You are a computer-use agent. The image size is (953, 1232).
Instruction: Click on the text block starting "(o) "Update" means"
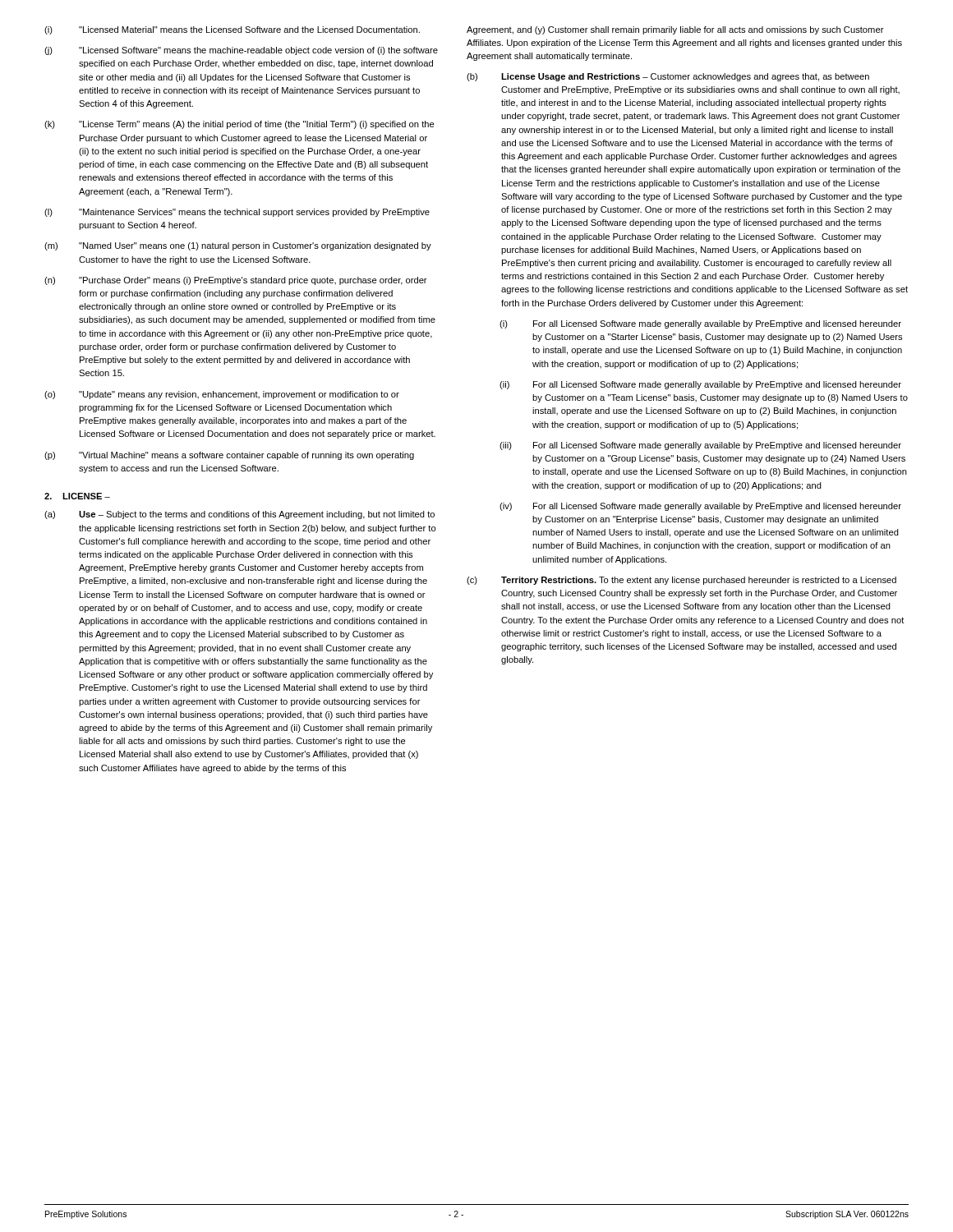click(x=242, y=414)
